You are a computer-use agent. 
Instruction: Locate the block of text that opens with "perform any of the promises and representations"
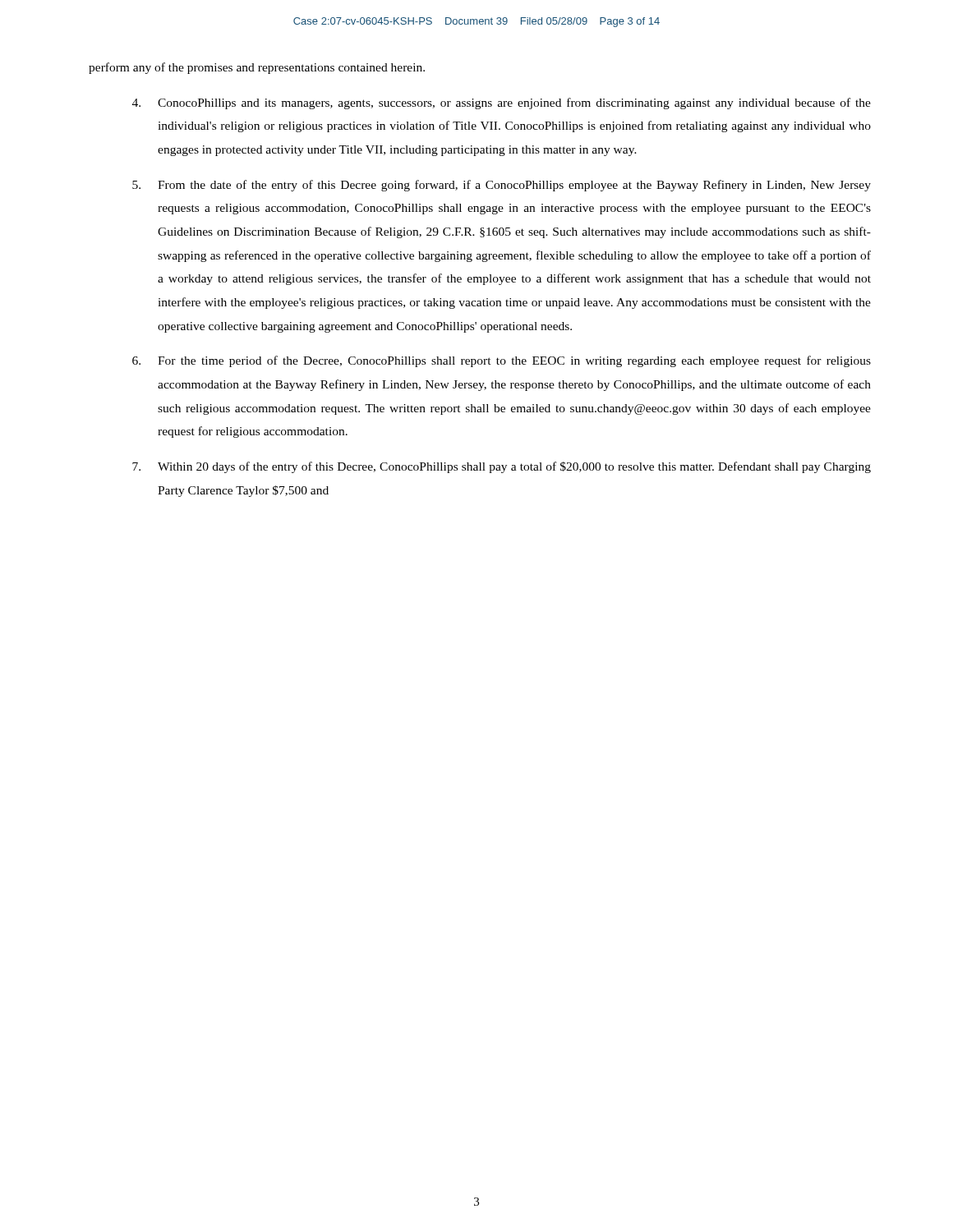point(257,67)
